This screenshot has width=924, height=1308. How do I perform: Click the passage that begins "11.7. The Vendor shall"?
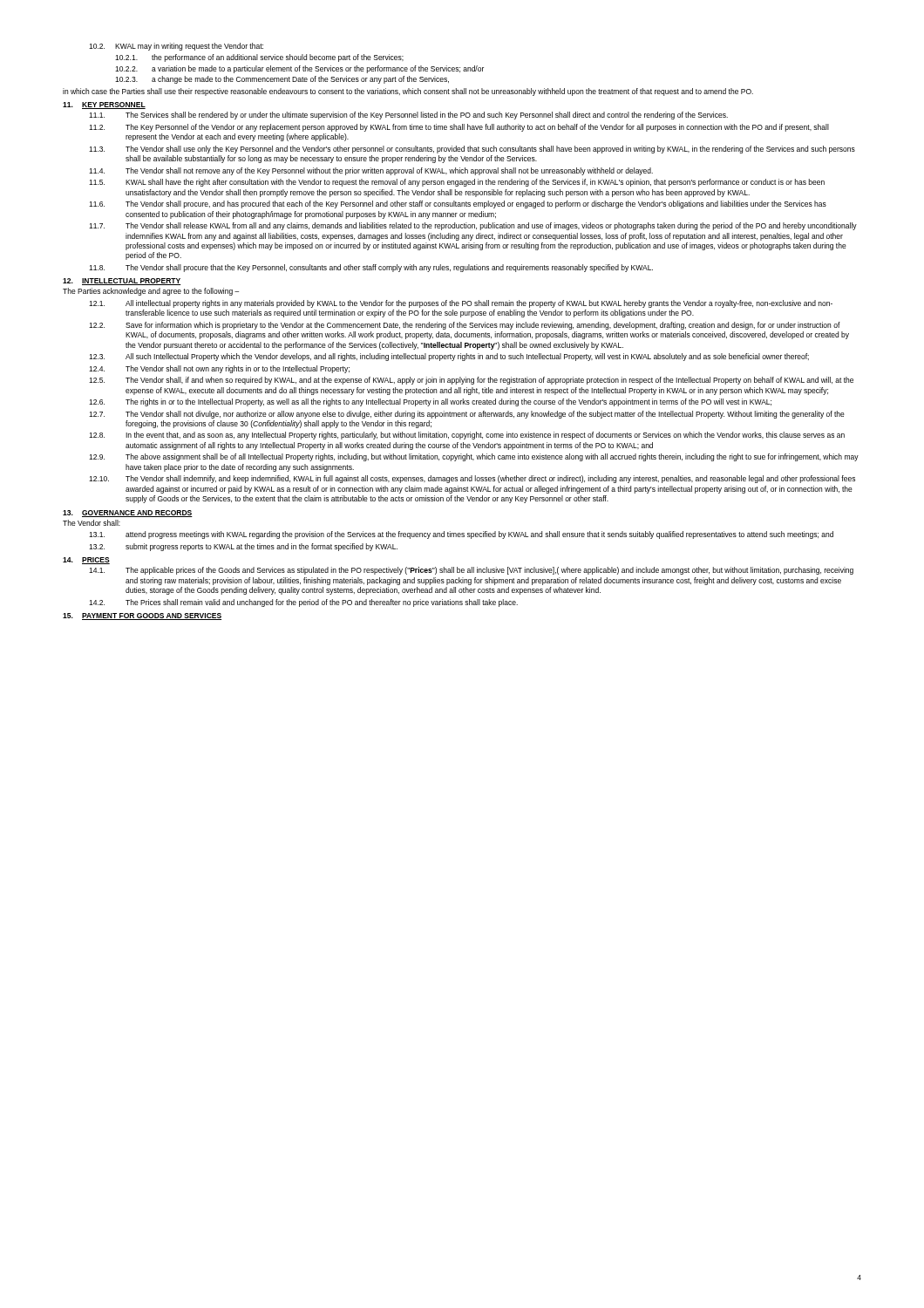tap(475, 242)
